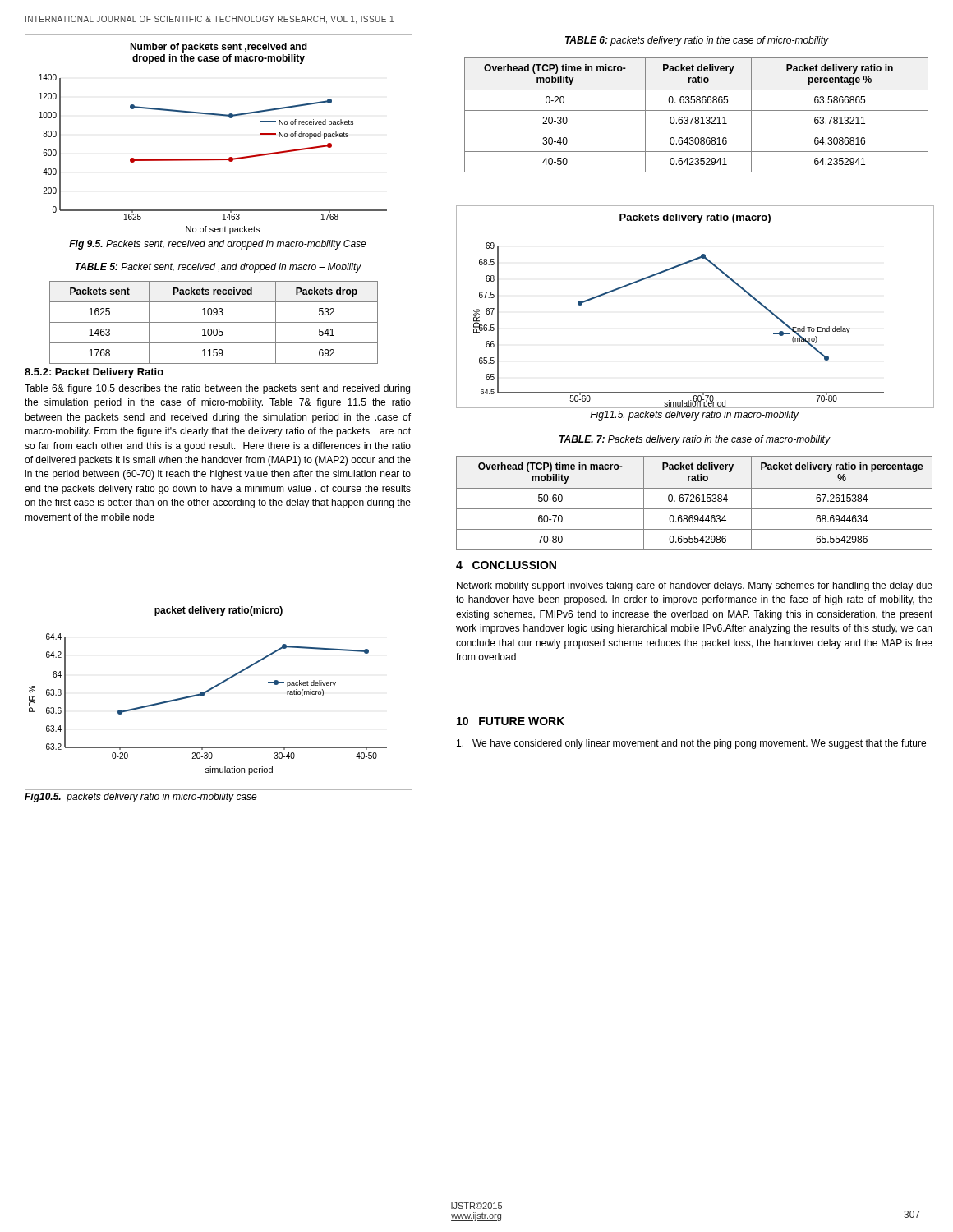Point to the block starting "TABLE. 7: Packets delivery"
Screen dimensions: 1232x953
(694, 439)
